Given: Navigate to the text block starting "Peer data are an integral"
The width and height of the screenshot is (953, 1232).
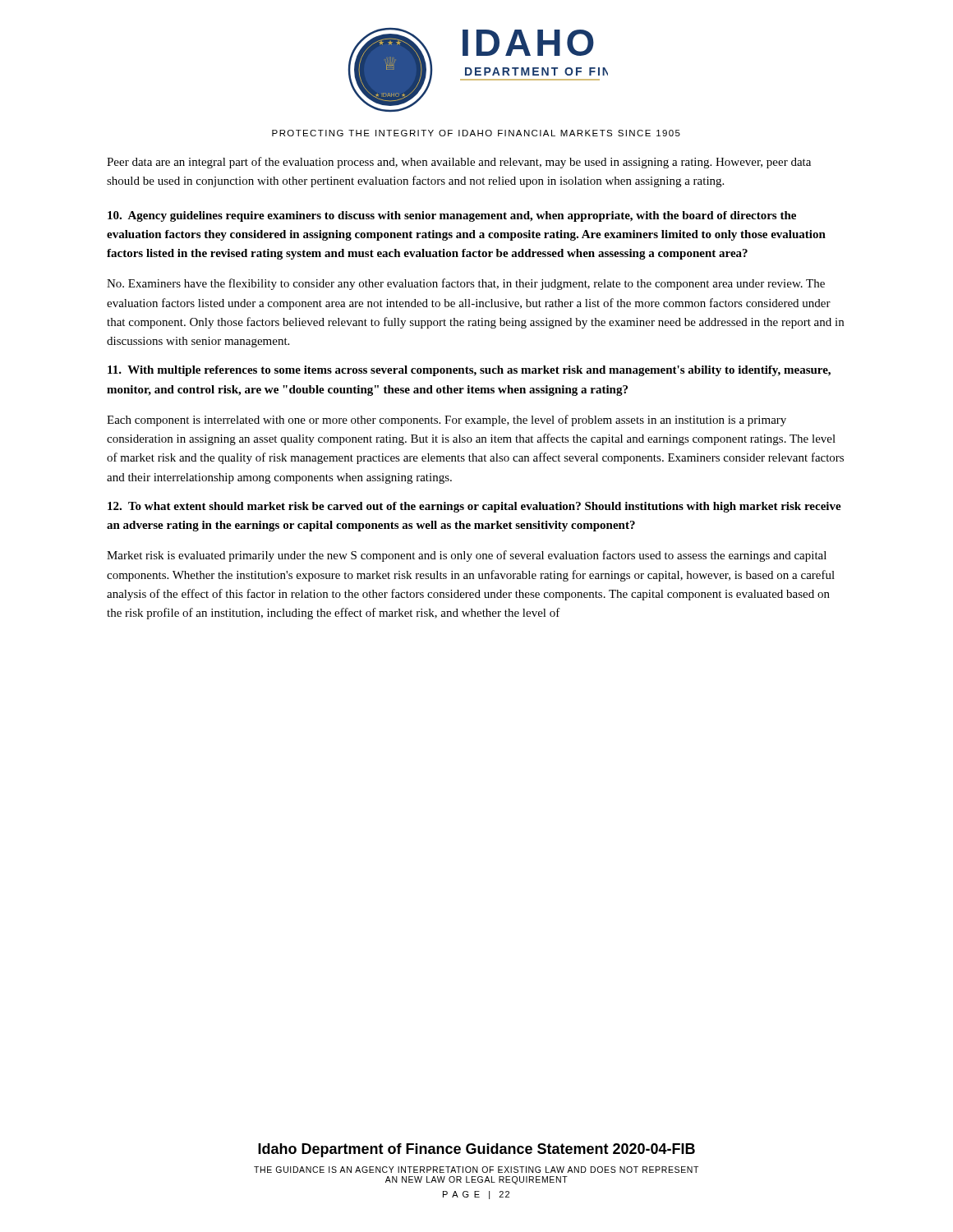Looking at the screenshot, I should tap(459, 171).
